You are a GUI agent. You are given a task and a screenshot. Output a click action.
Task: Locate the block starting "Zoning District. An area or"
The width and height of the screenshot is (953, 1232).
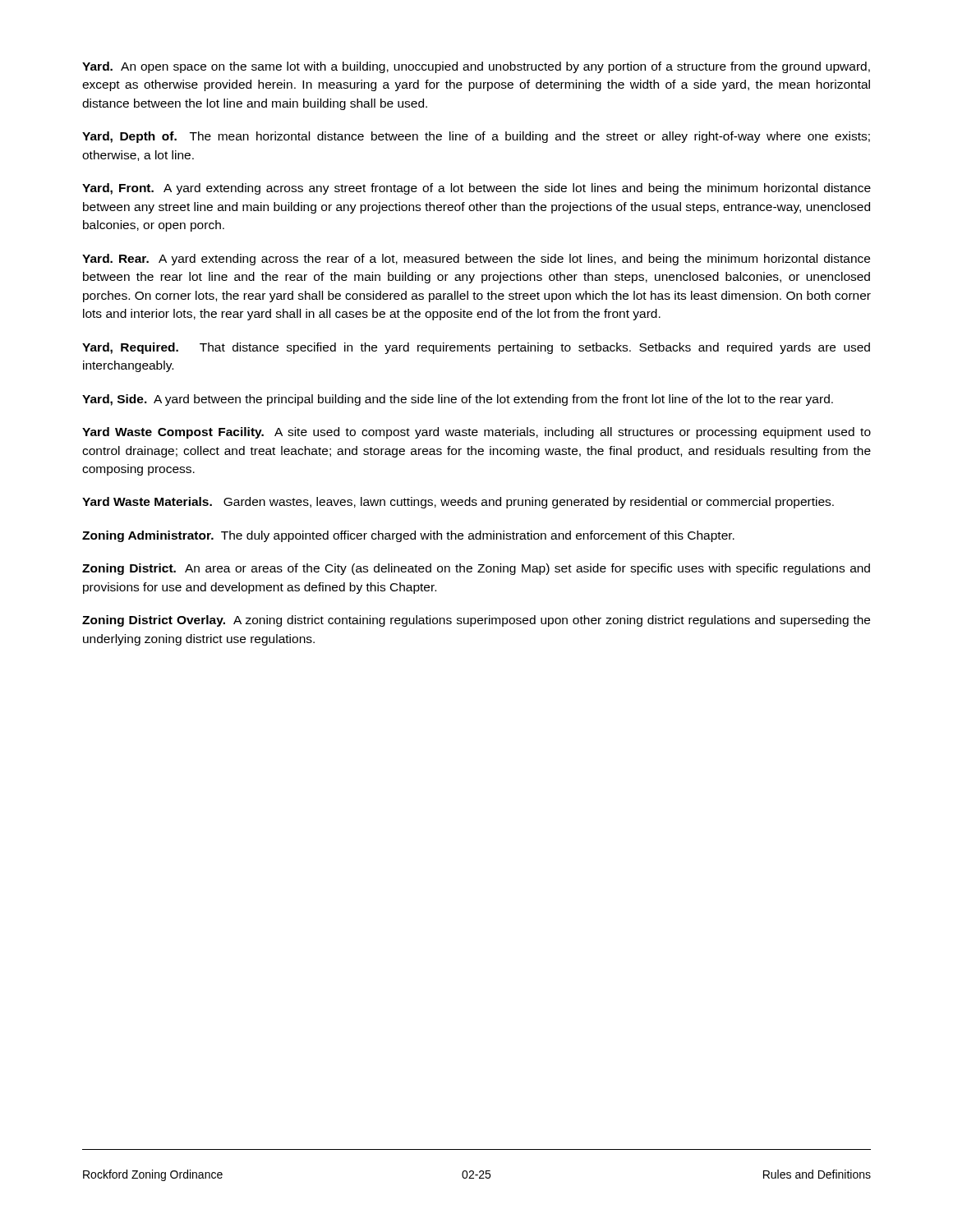[x=476, y=578]
